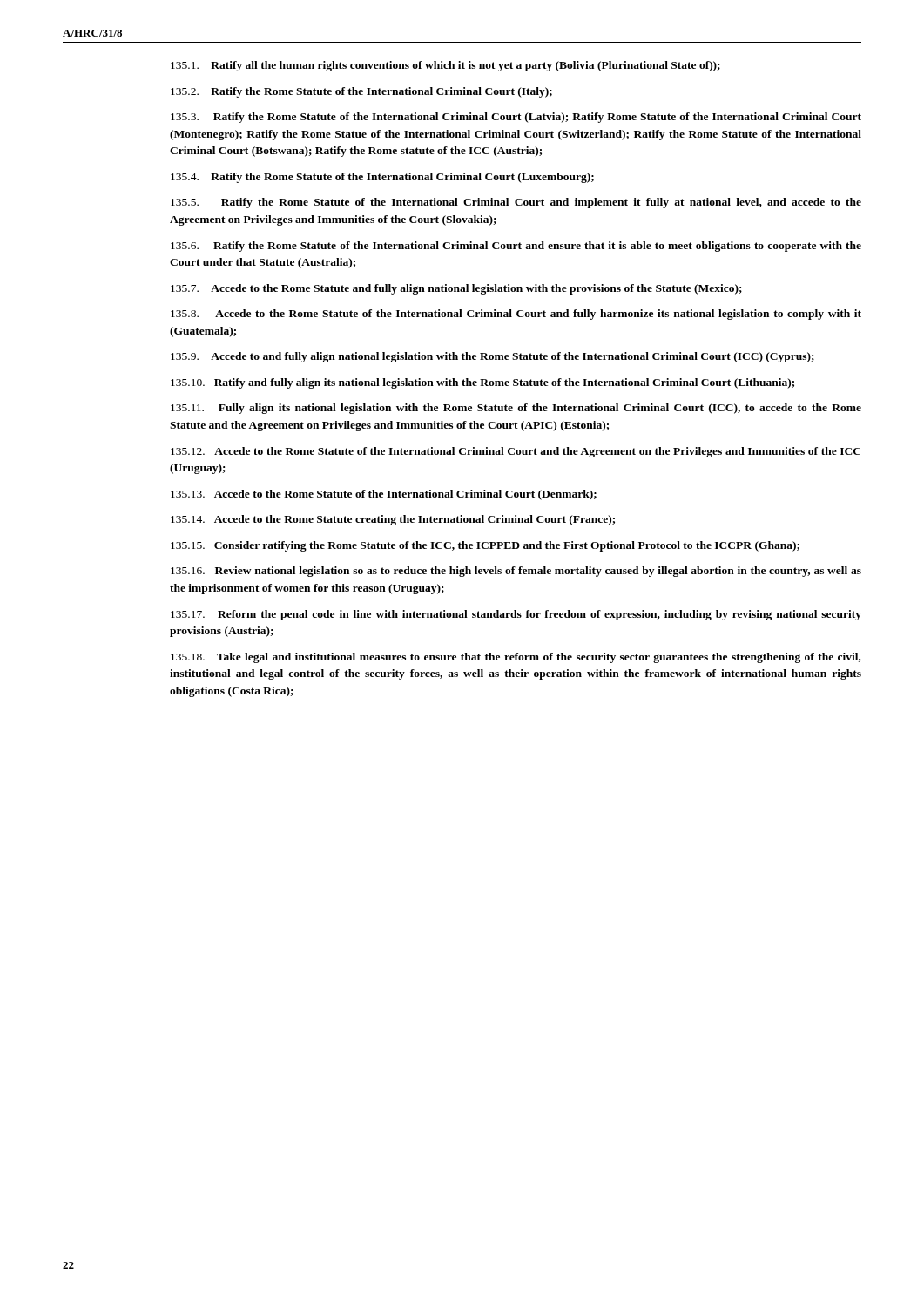Viewport: 924px width, 1307px height.
Task: Navigate to the text block starting "135.4. Ratify the Rome Statute of the International"
Action: [382, 176]
